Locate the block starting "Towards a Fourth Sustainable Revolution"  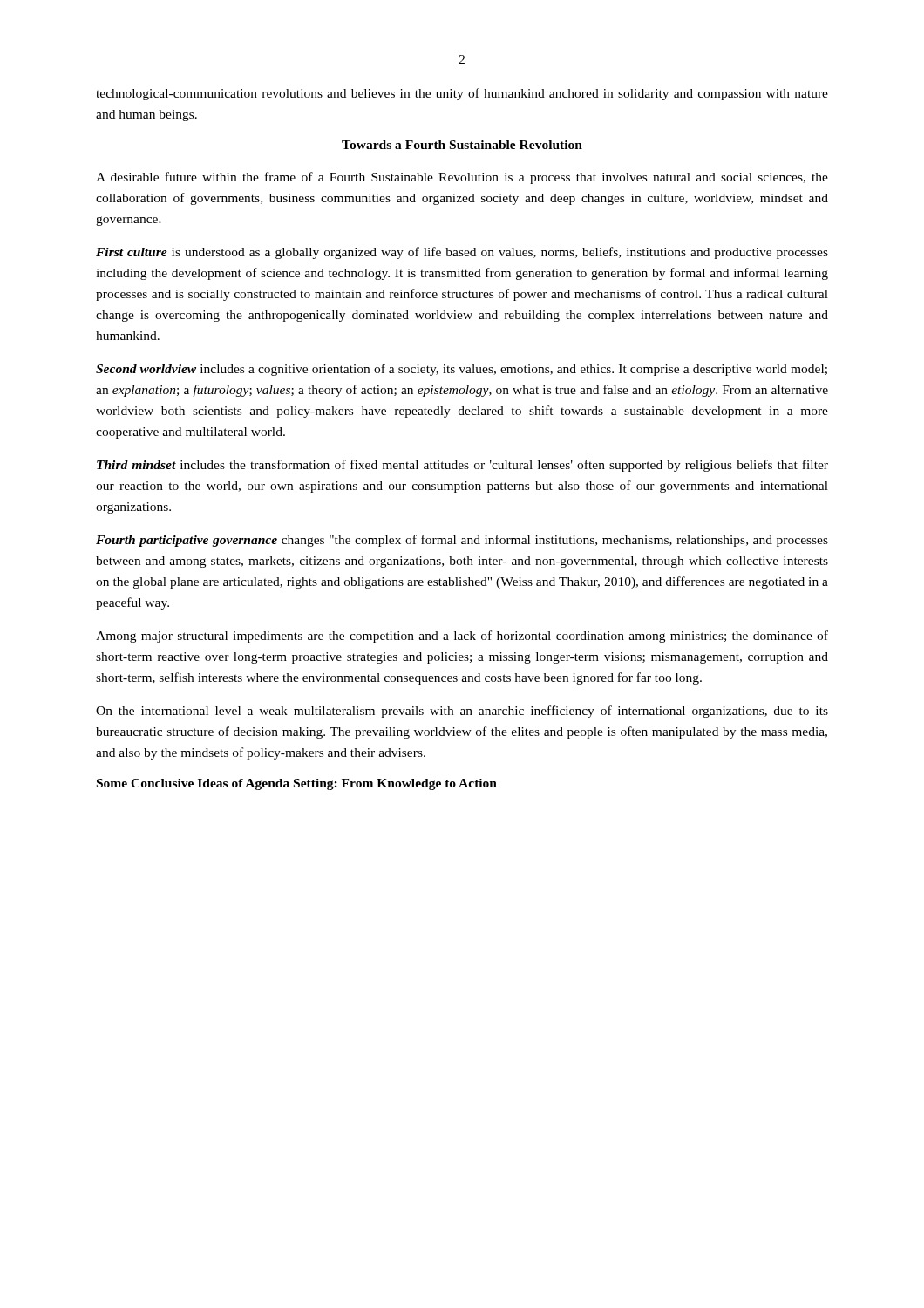coord(462,144)
